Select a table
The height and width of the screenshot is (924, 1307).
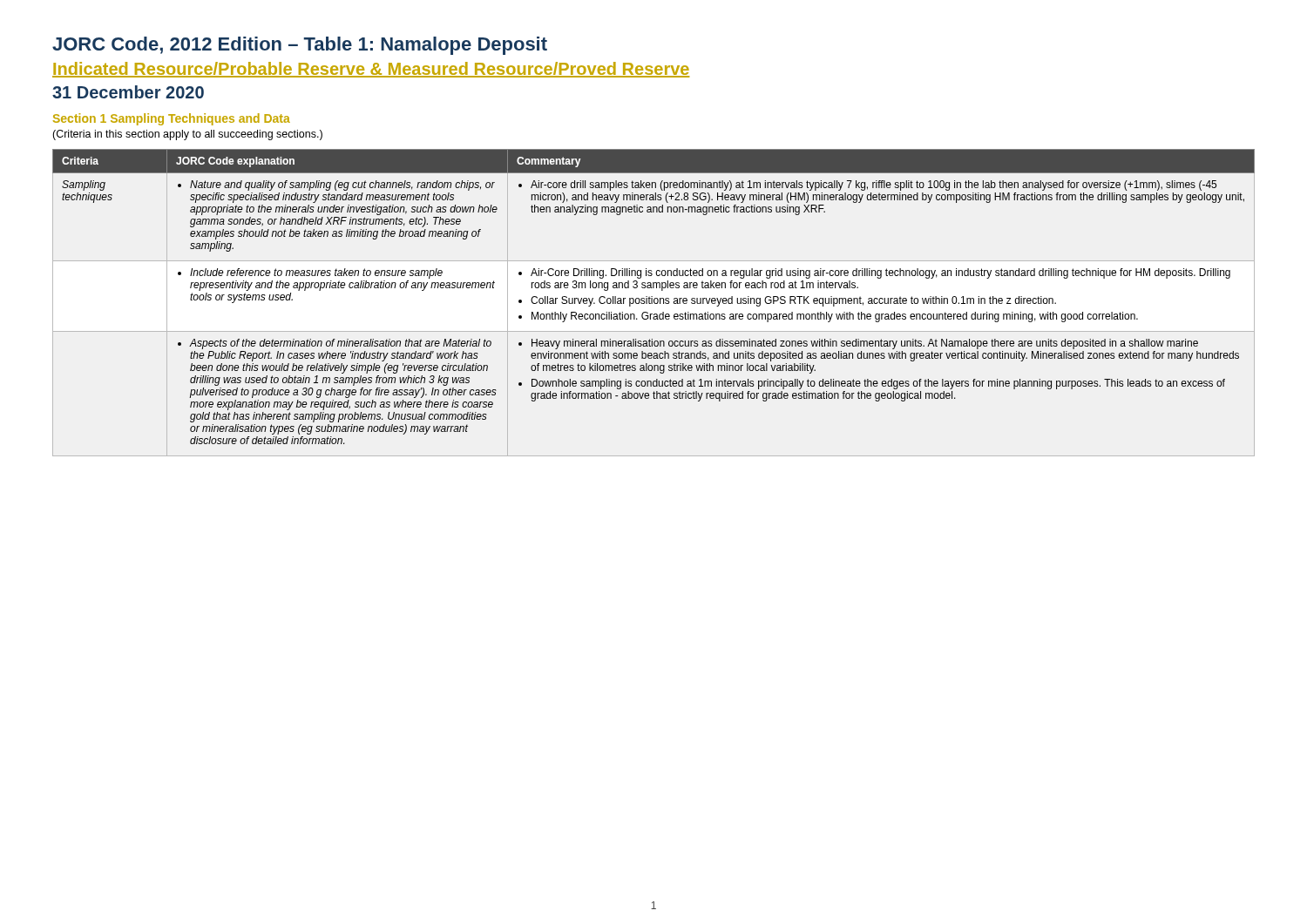[654, 303]
